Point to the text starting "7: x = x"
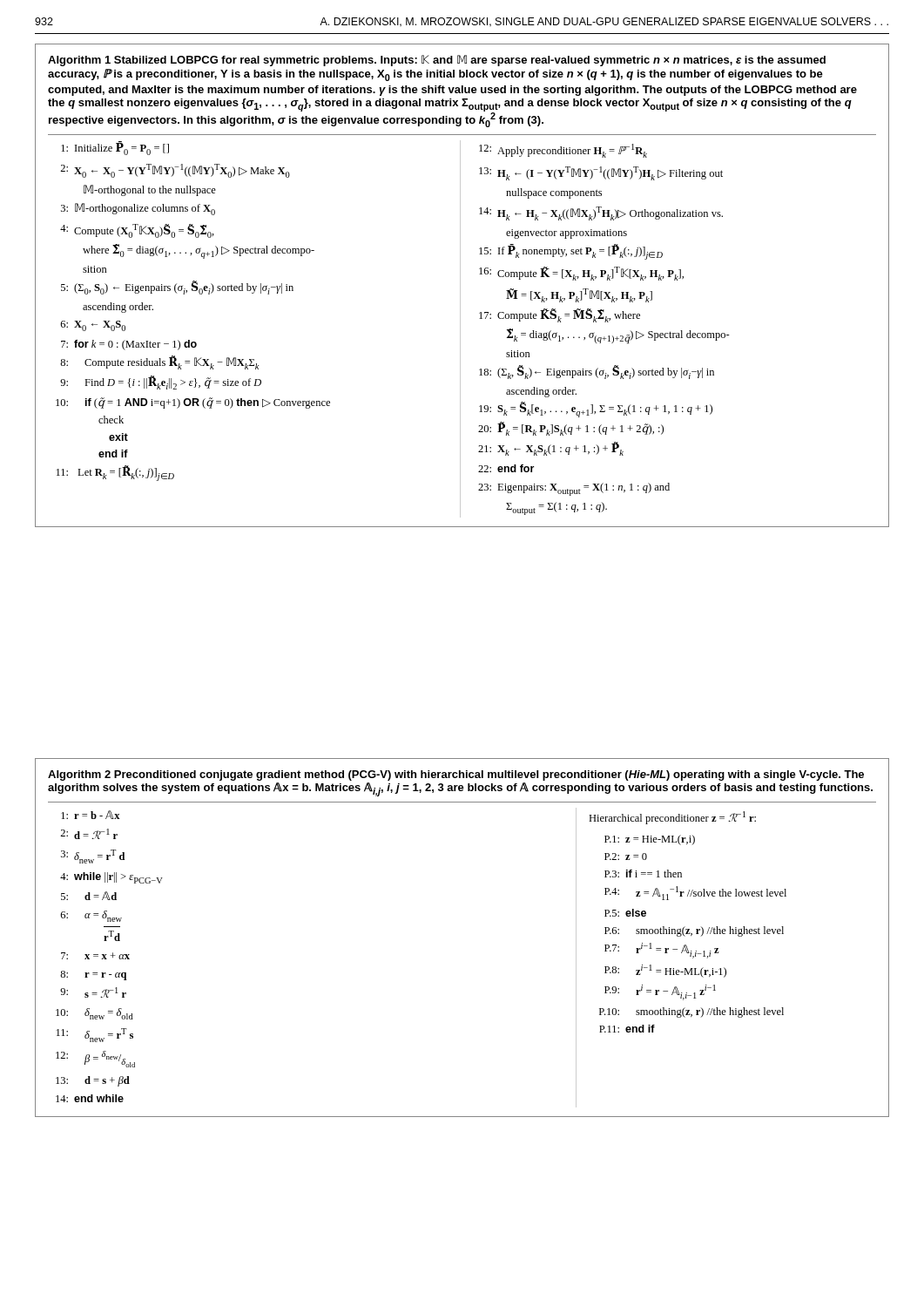 point(89,957)
